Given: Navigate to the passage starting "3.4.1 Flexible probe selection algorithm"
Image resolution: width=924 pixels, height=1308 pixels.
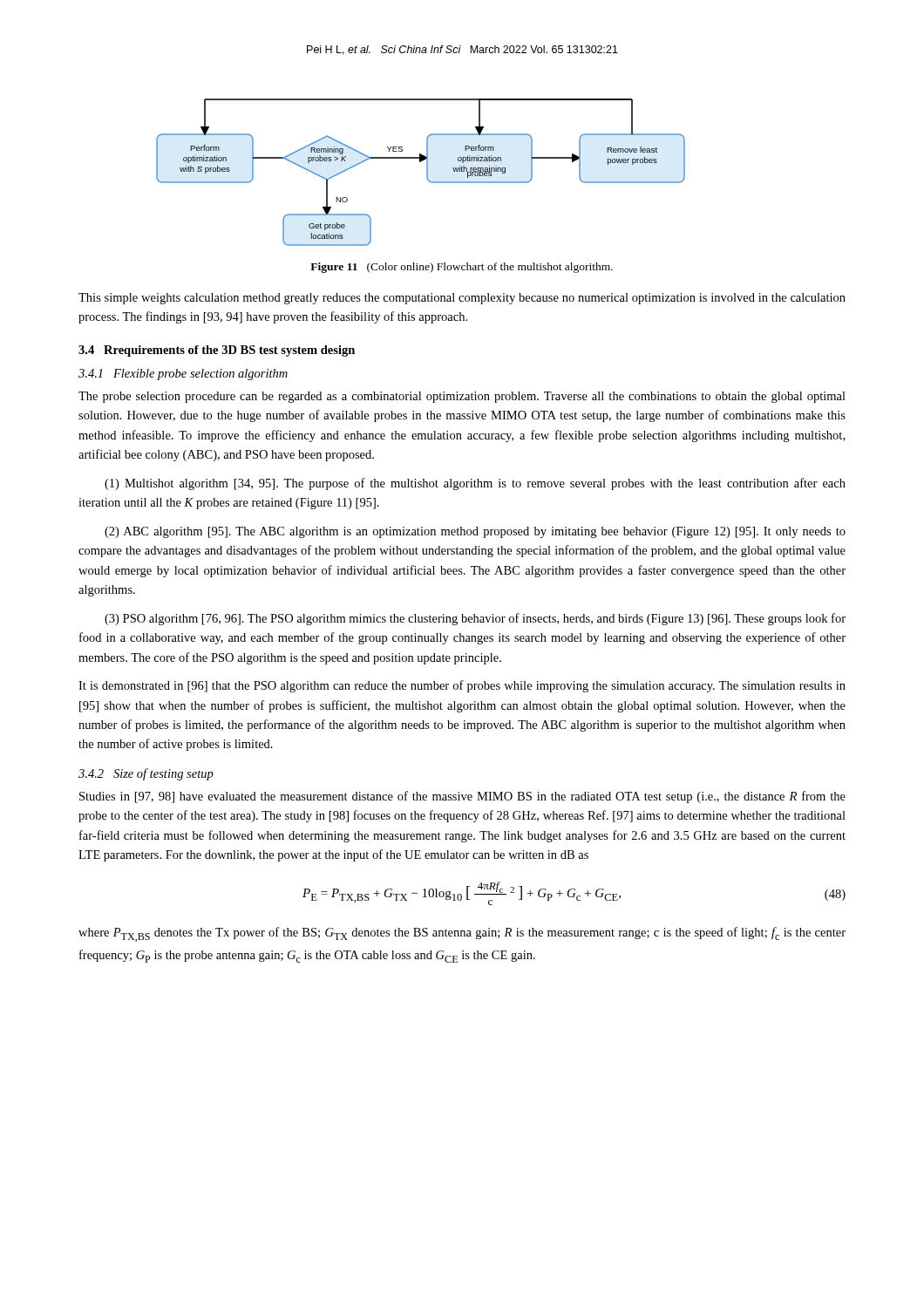Looking at the screenshot, I should tap(183, 373).
